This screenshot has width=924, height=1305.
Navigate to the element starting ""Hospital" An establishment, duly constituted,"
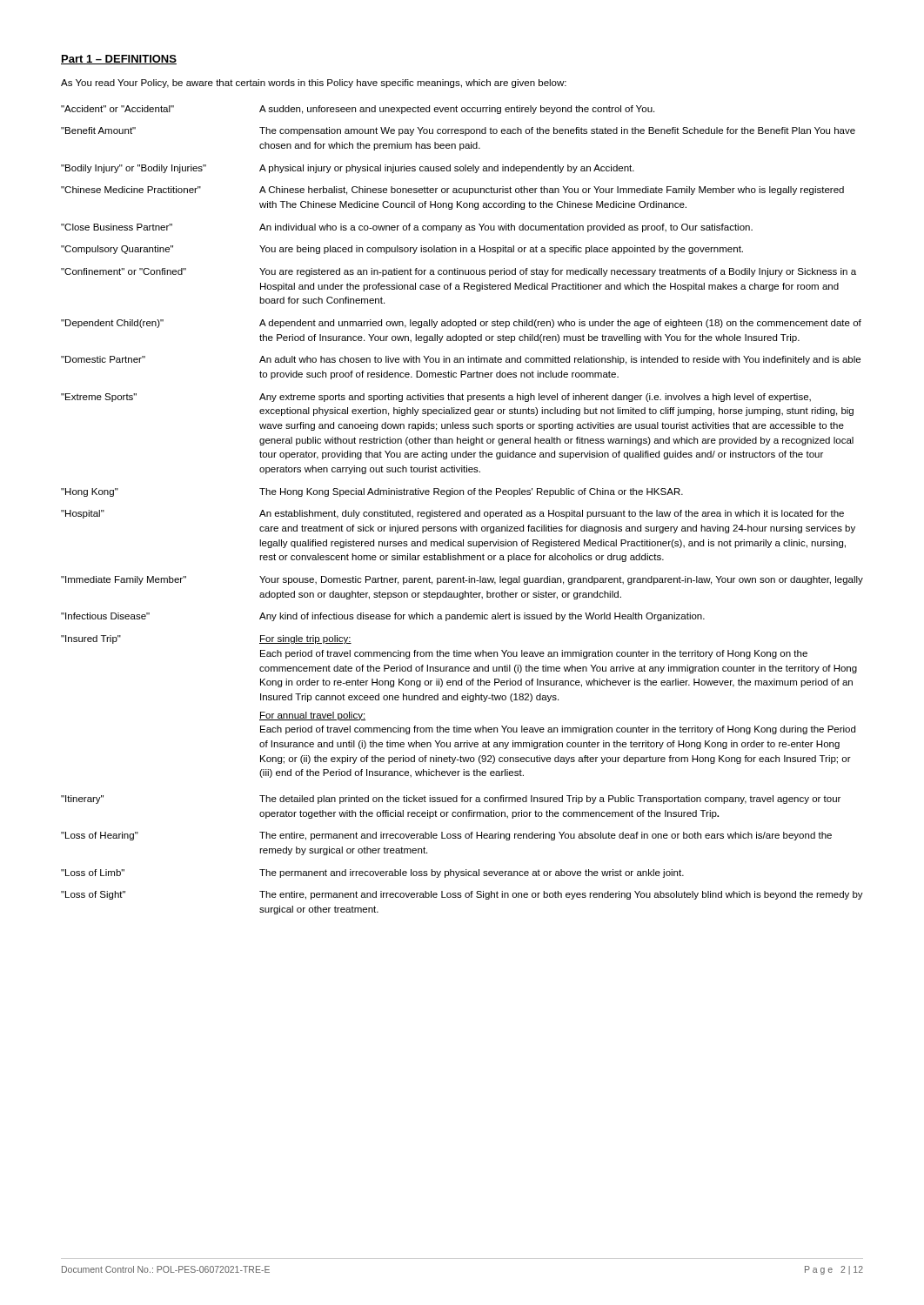point(462,536)
